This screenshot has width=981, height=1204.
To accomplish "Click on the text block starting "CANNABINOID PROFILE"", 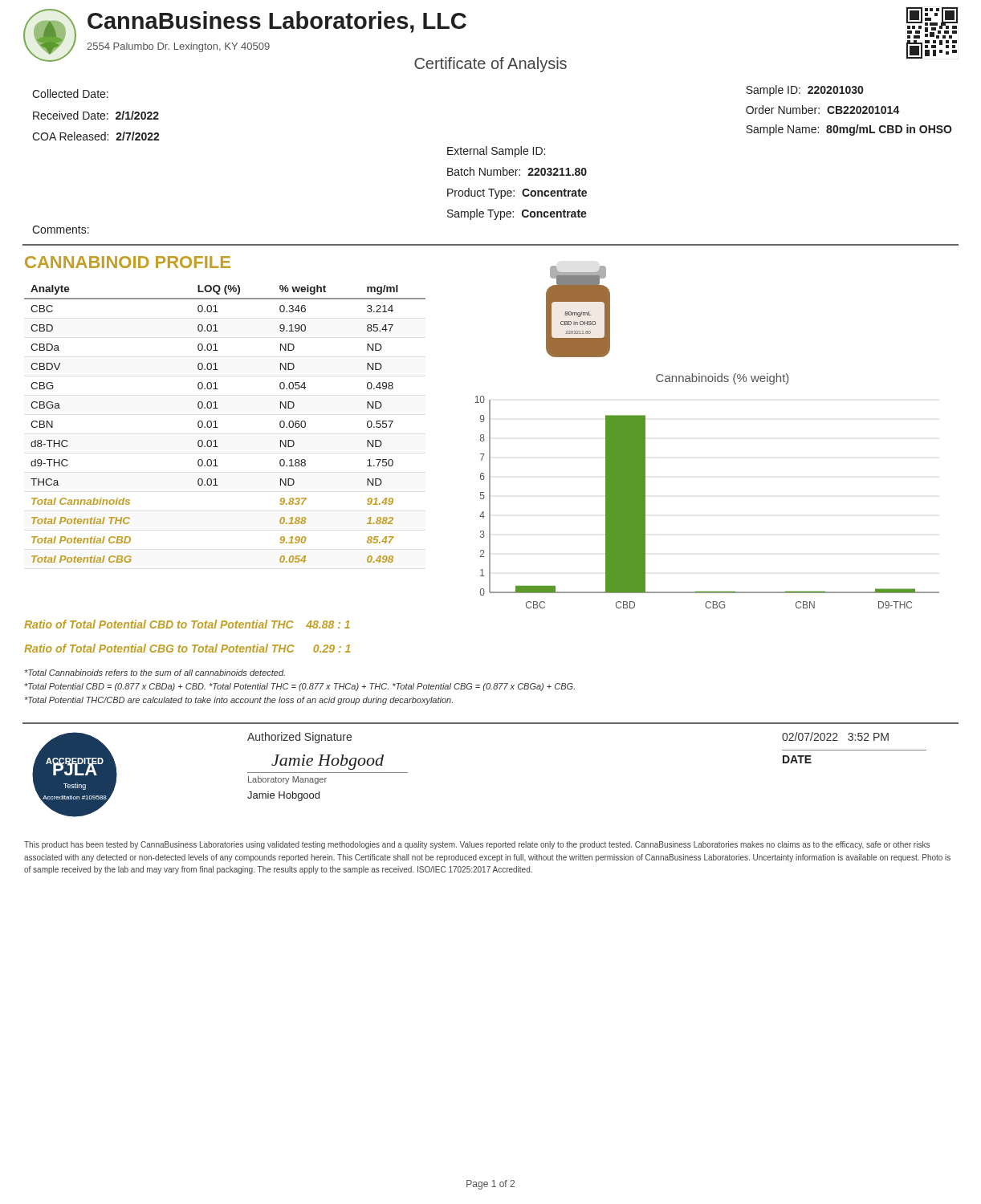I will 128,262.
